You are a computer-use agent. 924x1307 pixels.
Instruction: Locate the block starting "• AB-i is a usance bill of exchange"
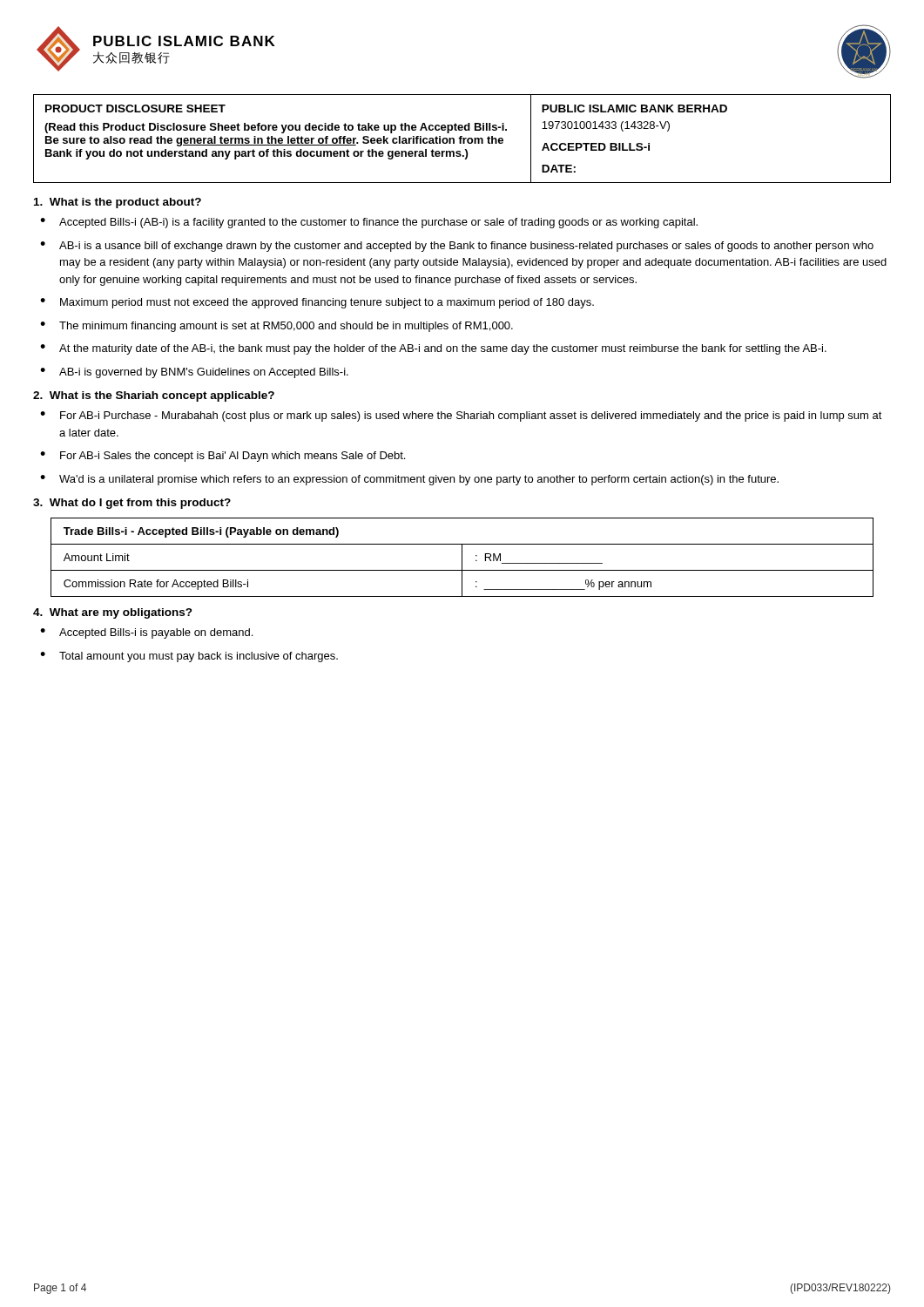(x=466, y=262)
